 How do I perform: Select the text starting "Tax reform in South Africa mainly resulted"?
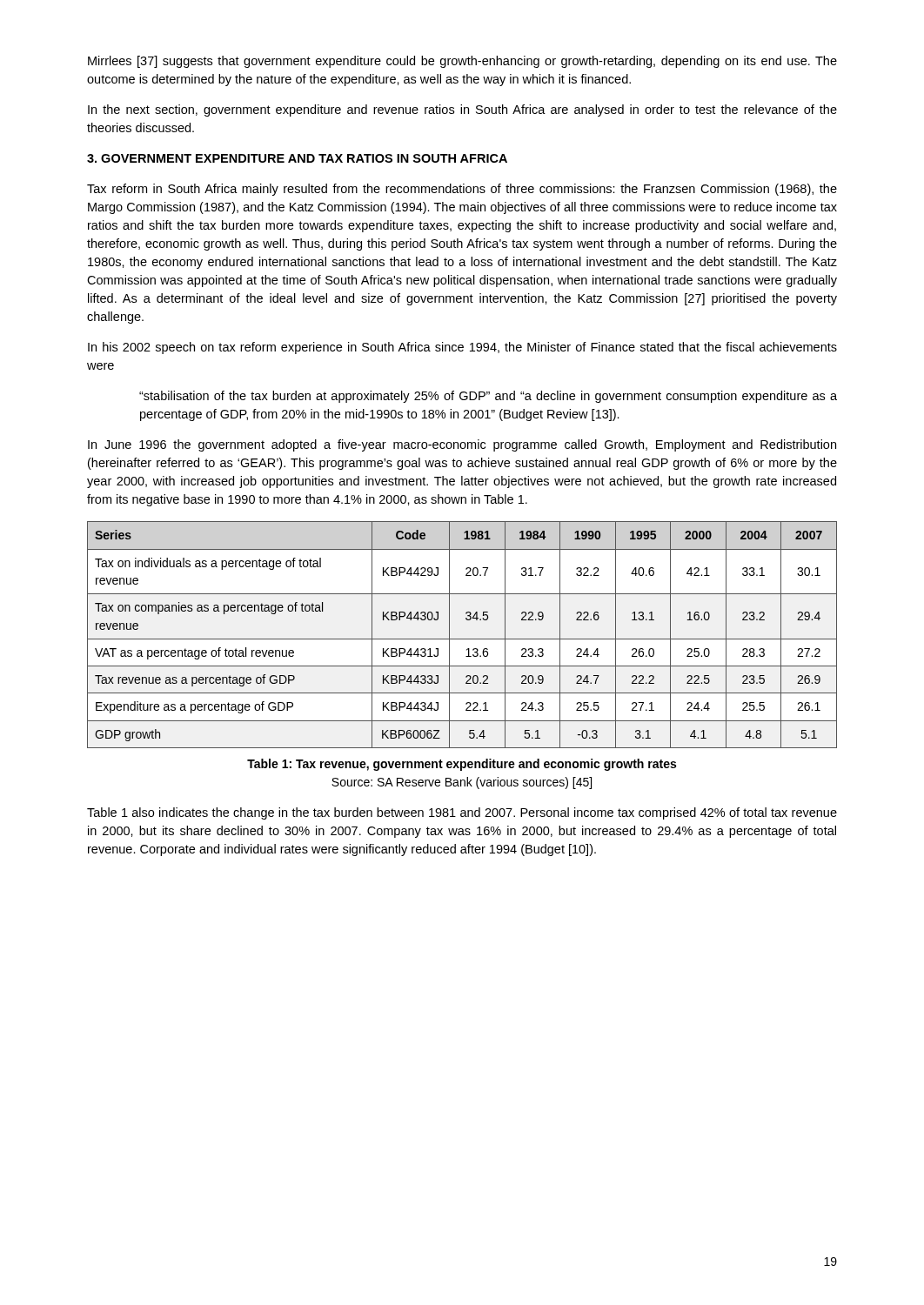(x=462, y=253)
